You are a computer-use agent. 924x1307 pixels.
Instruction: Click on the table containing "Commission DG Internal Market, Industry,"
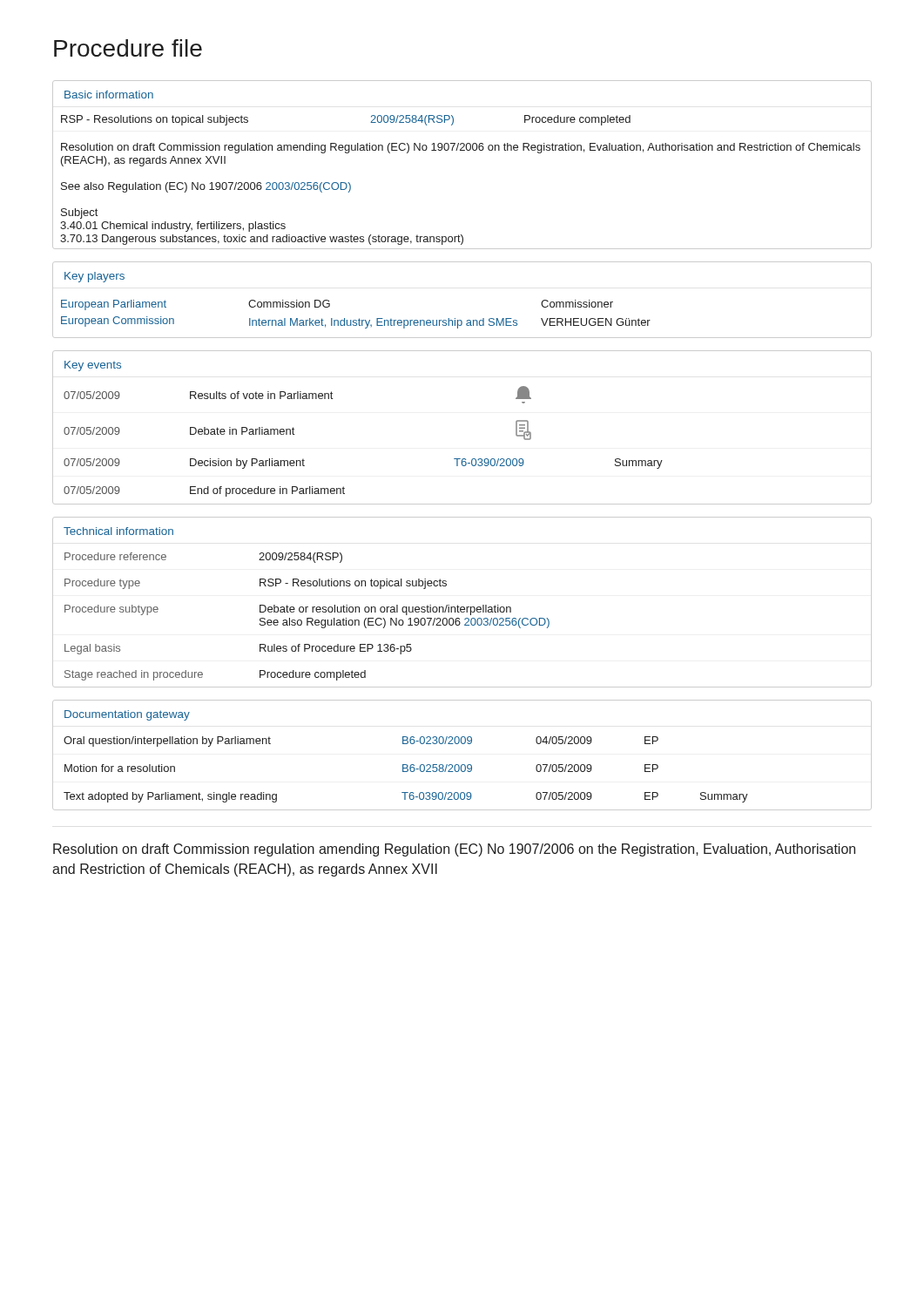point(462,313)
